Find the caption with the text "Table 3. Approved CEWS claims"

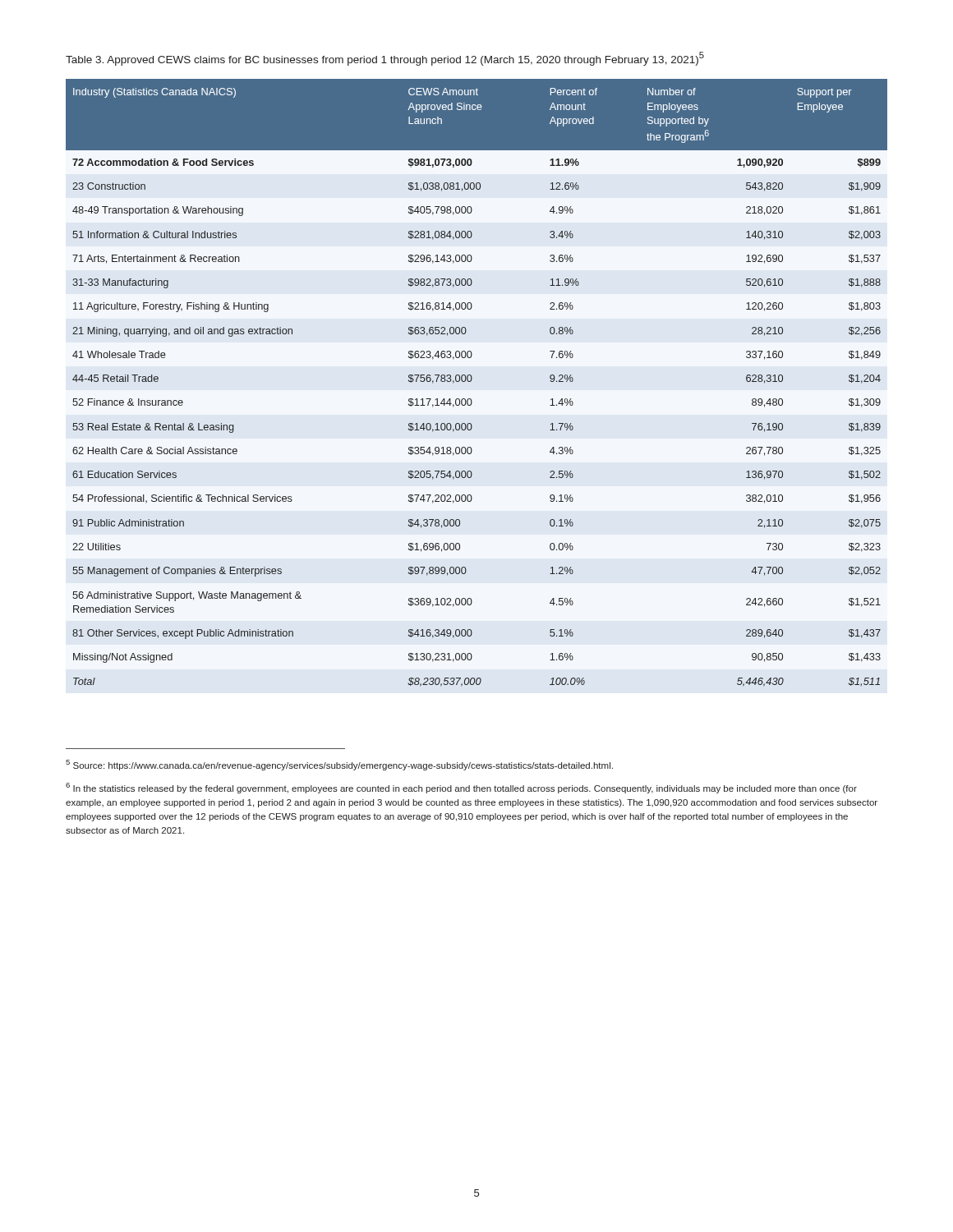coord(385,58)
